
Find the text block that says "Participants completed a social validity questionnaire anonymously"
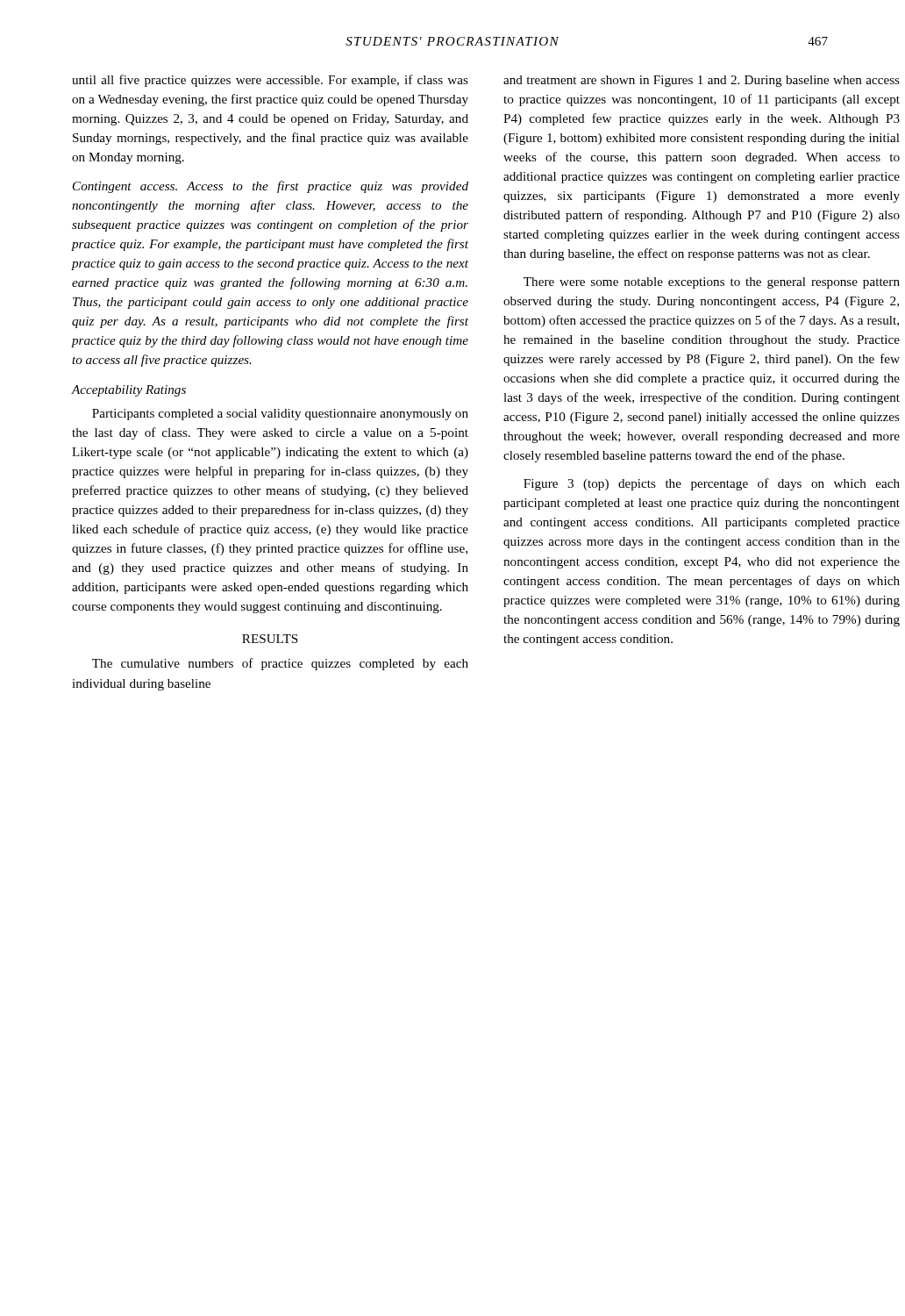tap(270, 510)
